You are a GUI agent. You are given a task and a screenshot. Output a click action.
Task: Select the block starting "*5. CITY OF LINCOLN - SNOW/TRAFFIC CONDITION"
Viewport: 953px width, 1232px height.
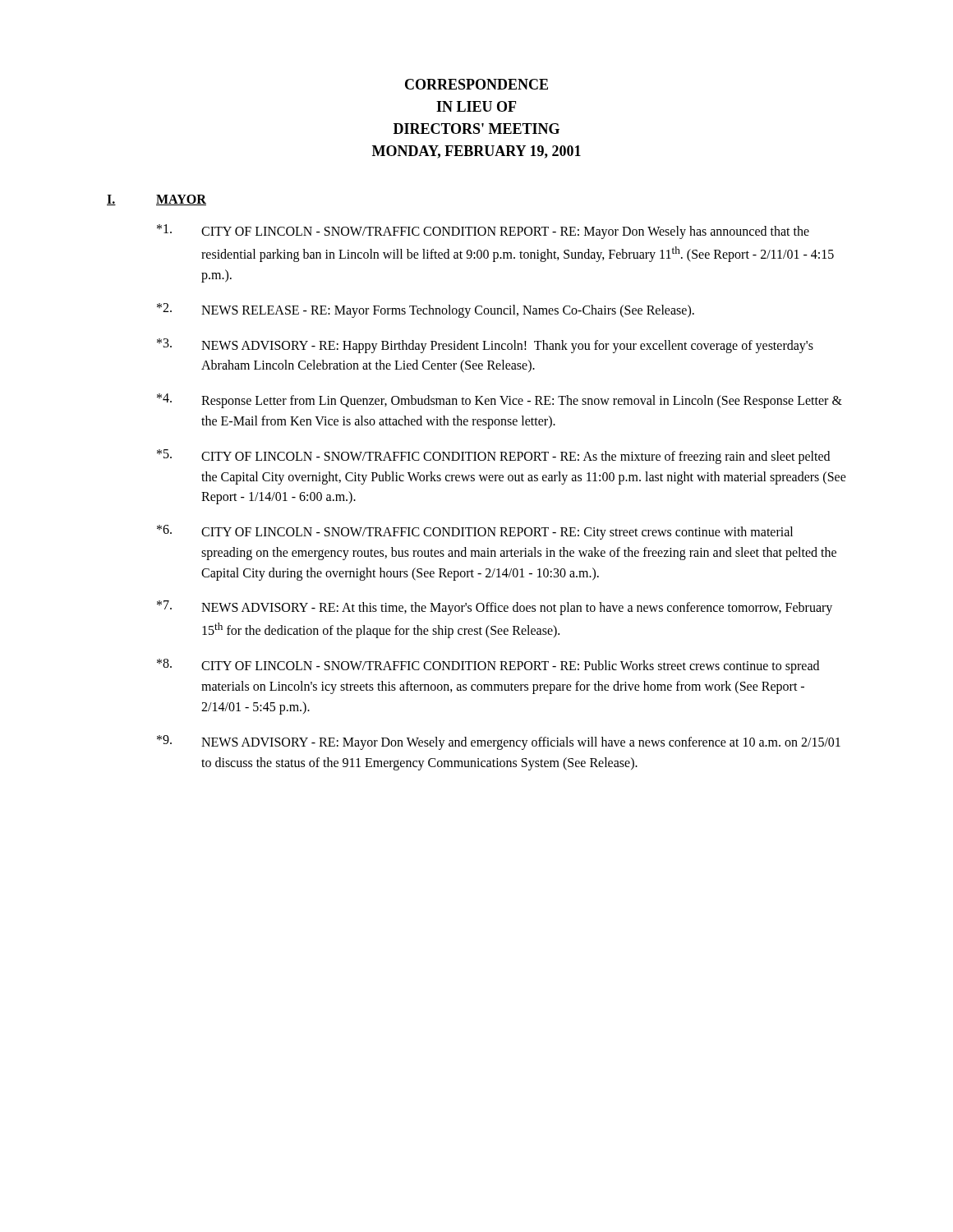[x=501, y=477]
